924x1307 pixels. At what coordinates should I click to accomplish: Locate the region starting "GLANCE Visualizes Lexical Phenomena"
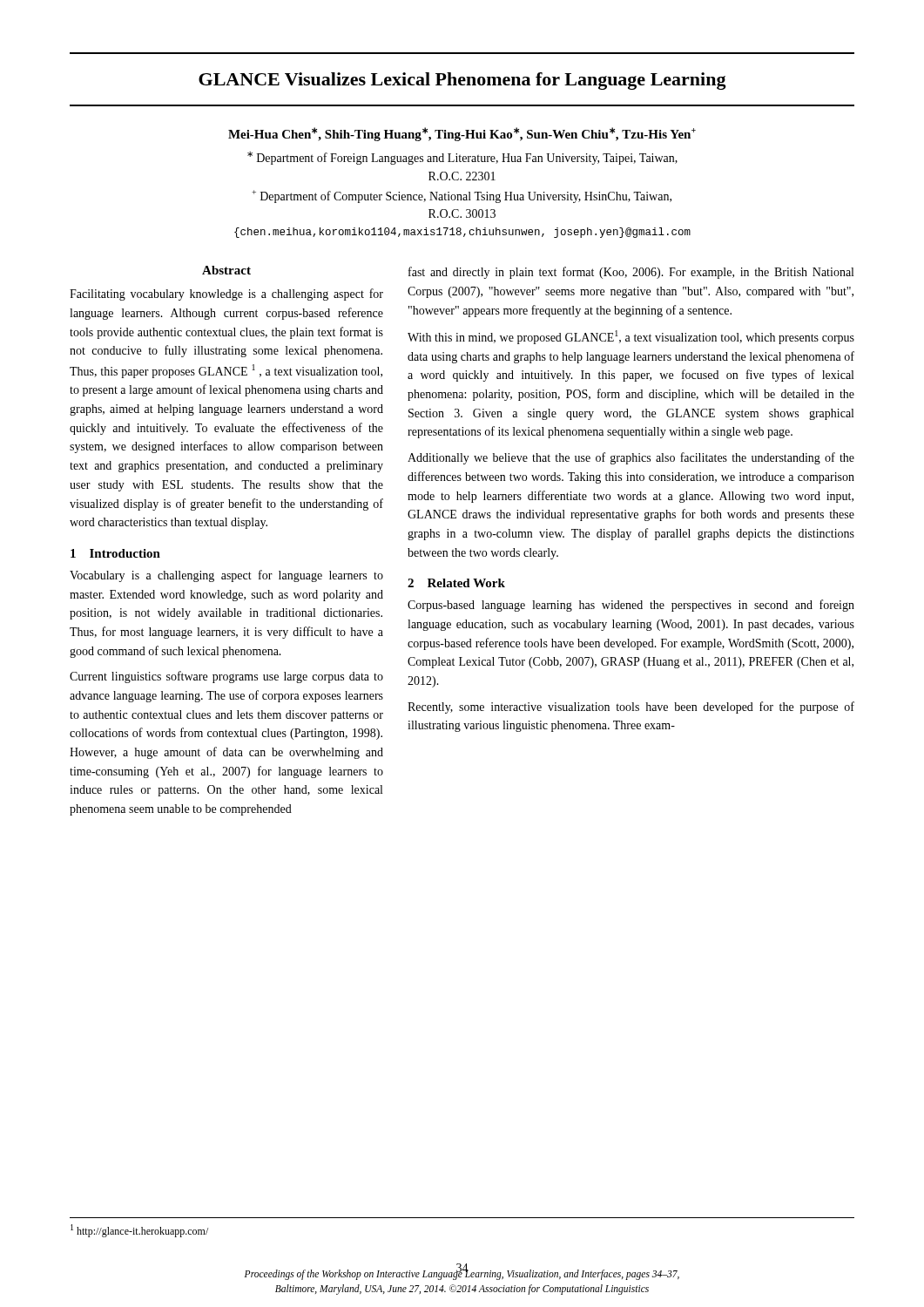pyautogui.click(x=462, y=79)
